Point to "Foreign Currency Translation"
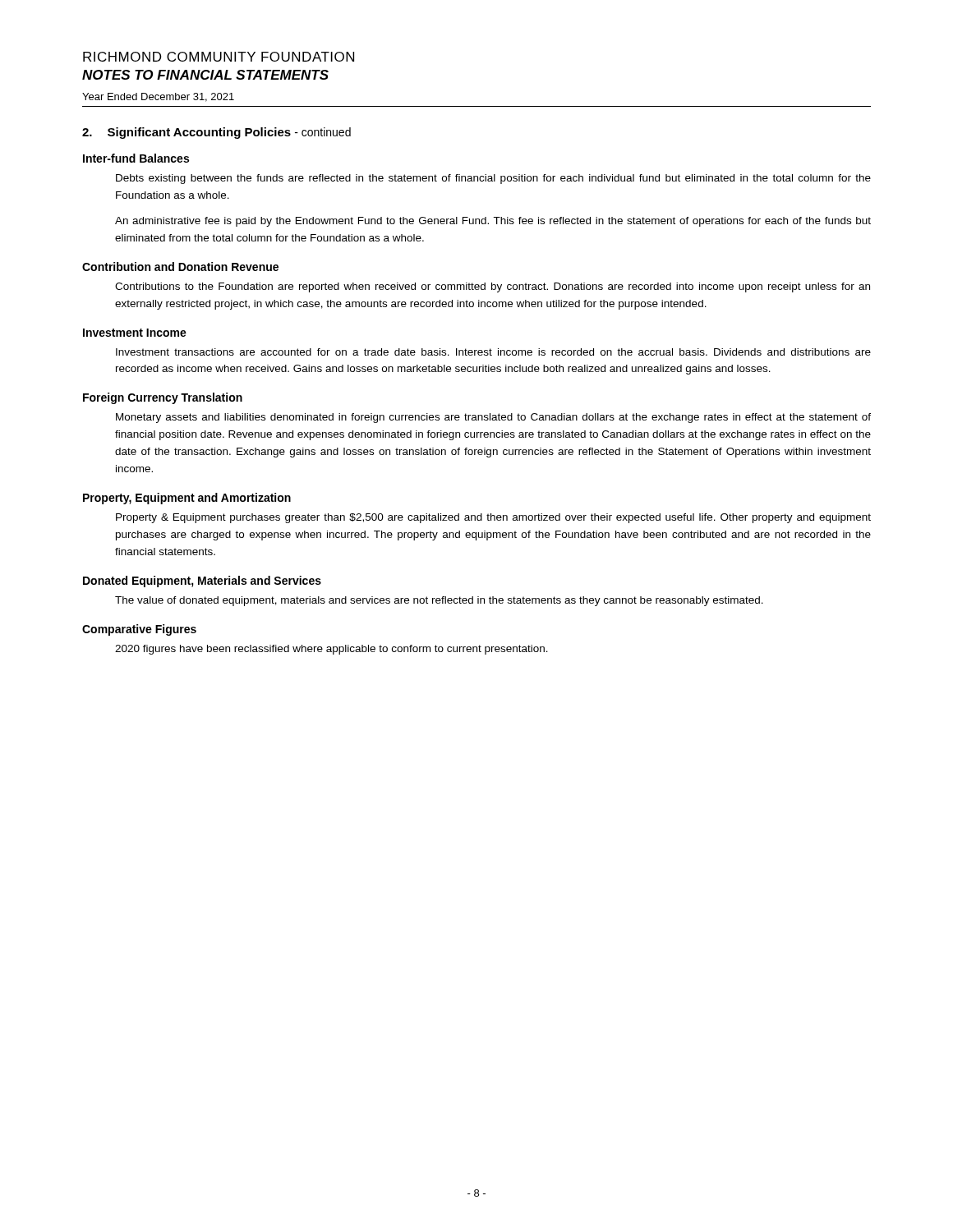The height and width of the screenshot is (1232, 953). pyautogui.click(x=162, y=398)
